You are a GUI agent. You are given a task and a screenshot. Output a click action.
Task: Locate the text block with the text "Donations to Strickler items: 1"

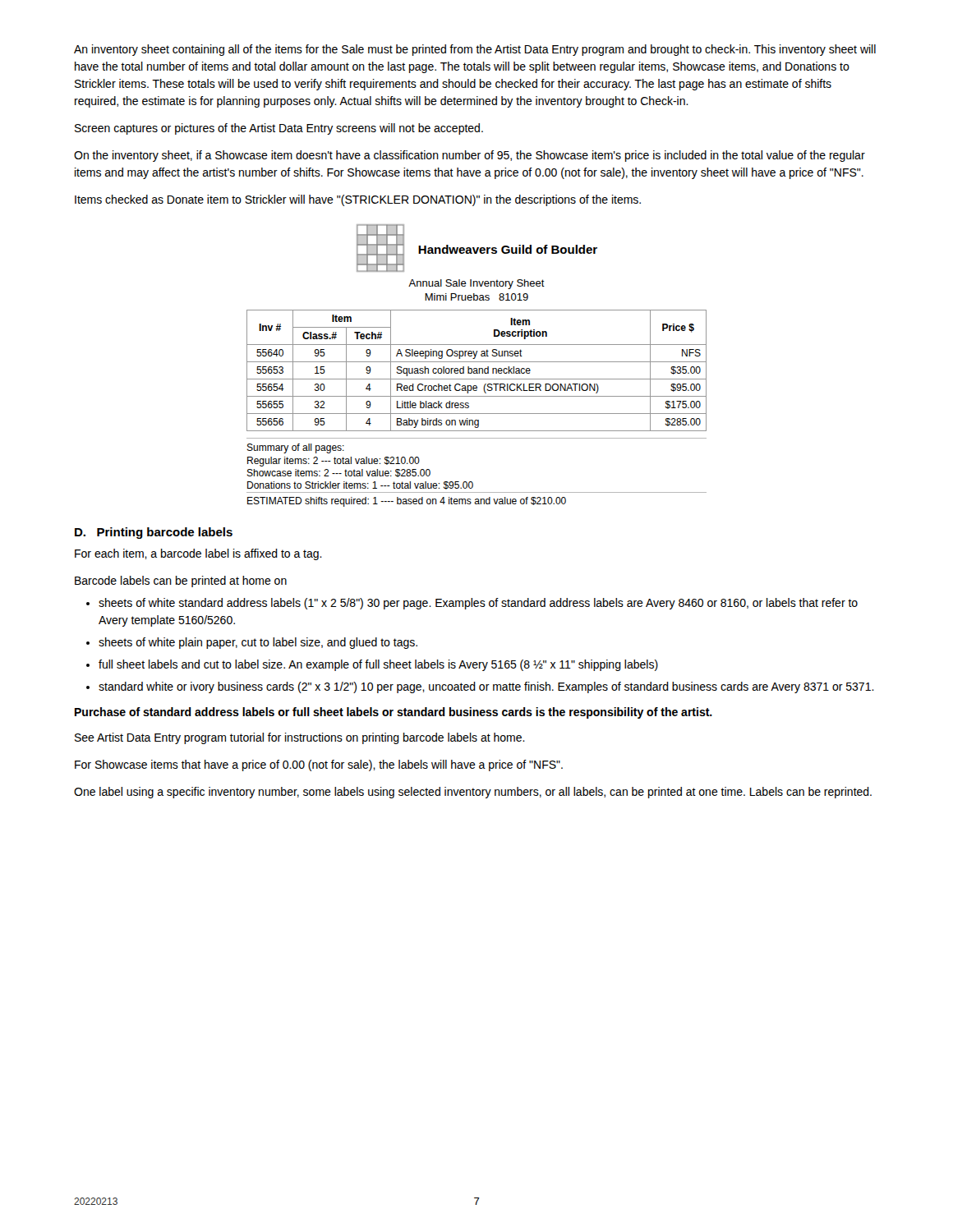[x=360, y=485]
